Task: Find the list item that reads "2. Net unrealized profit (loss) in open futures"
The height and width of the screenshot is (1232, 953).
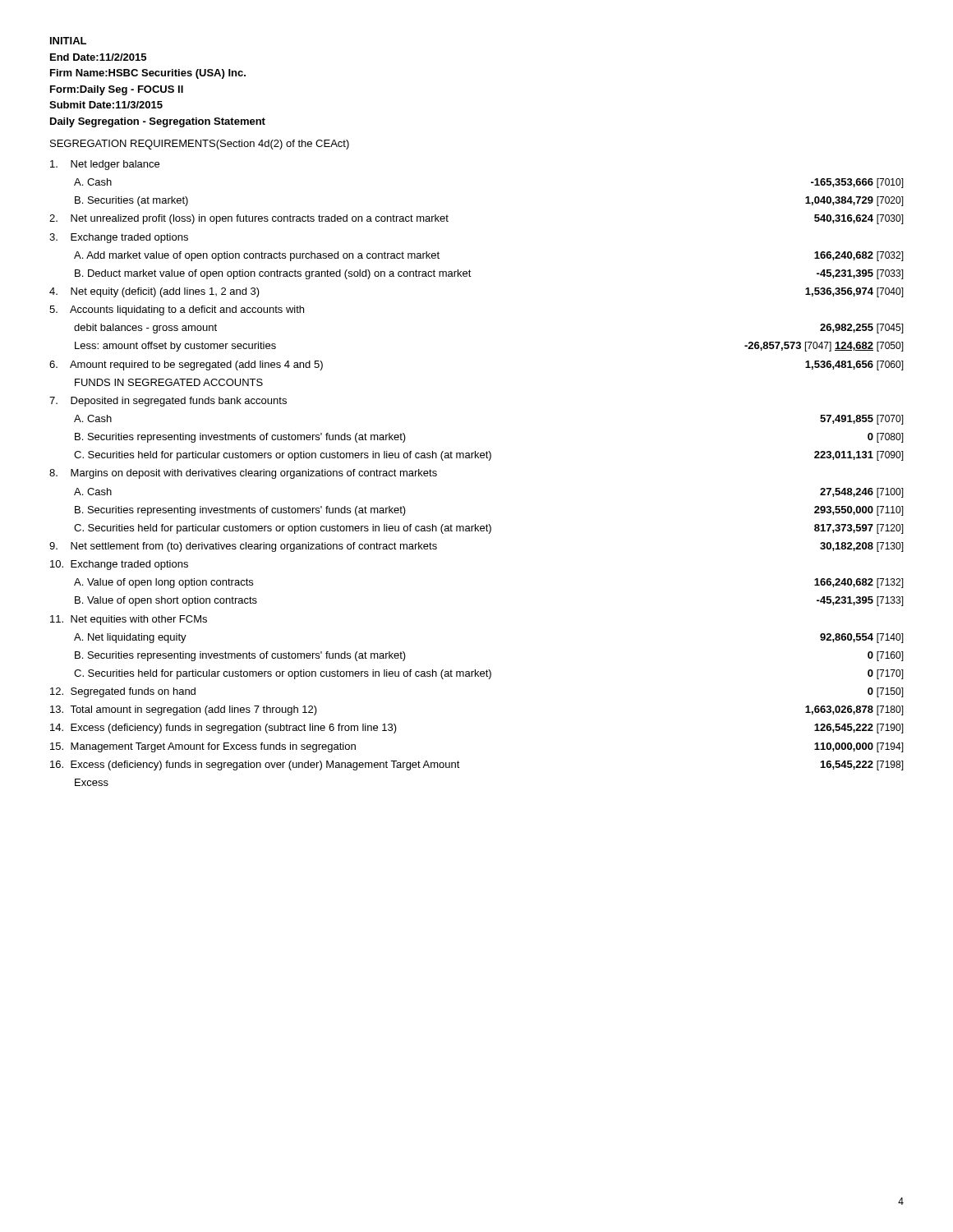Action: click(260, 219)
